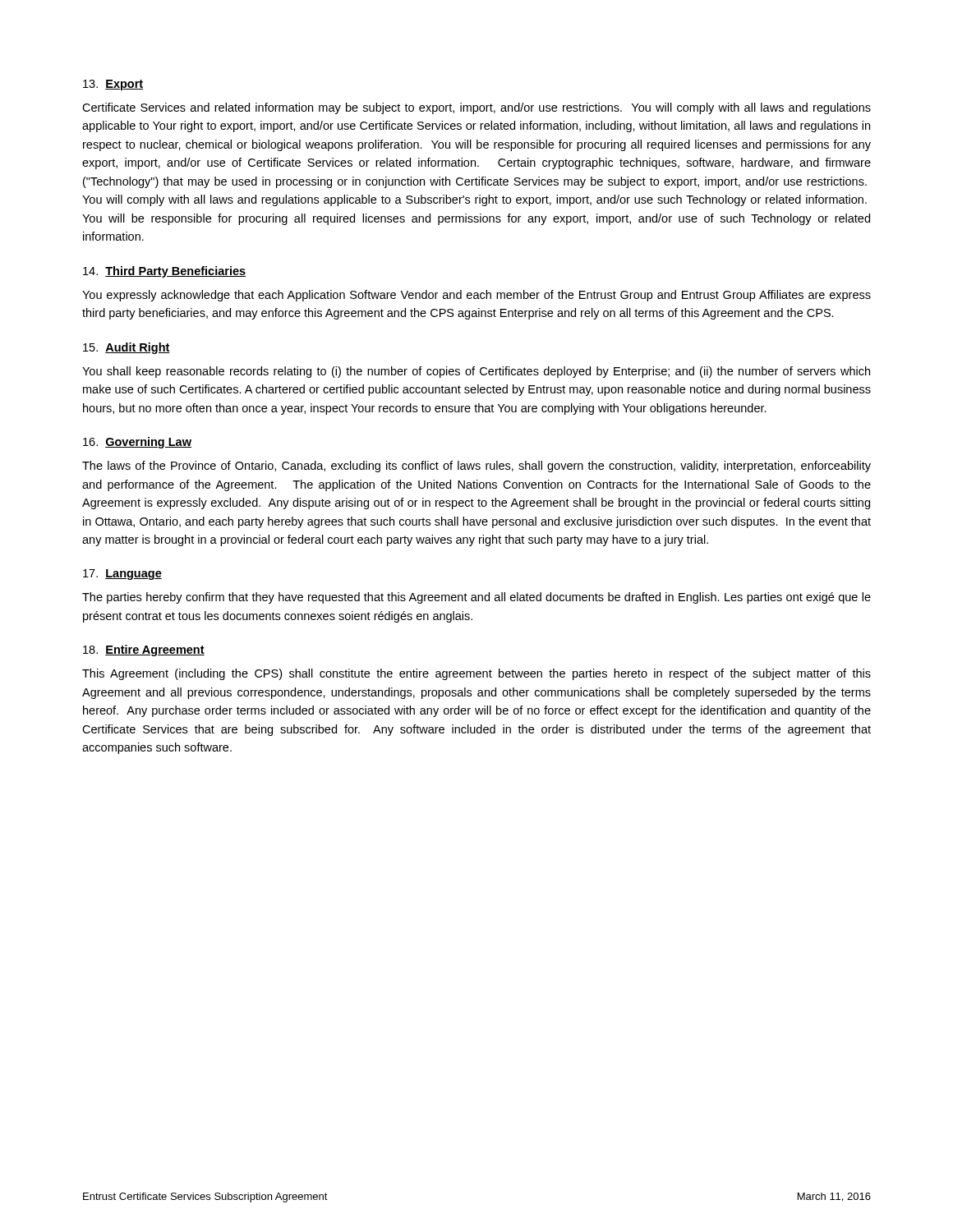This screenshot has width=953, height=1232.
Task: Navigate to the block starting "13. Export"
Action: pyautogui.click(x=113, y=84)
